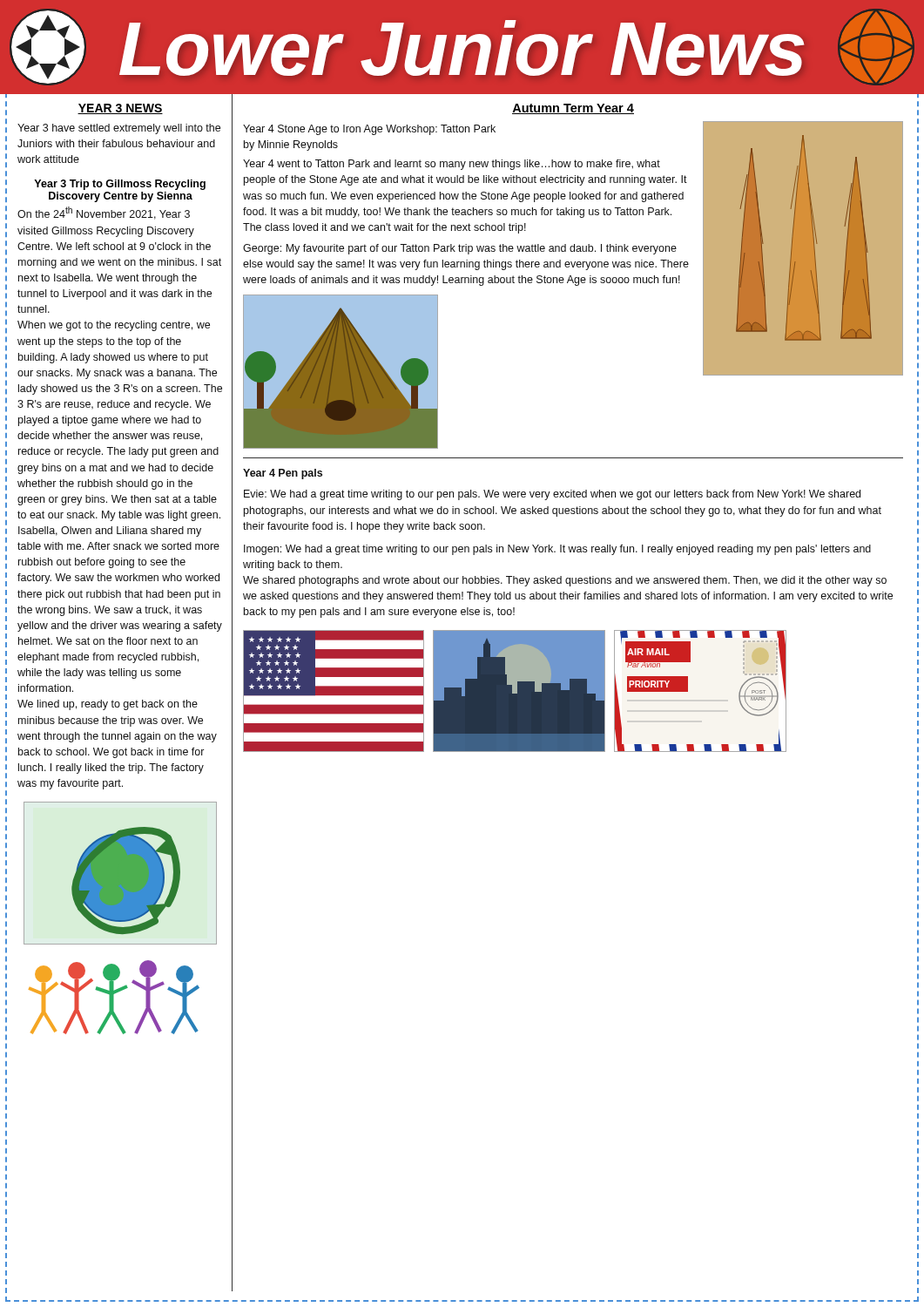The height and width of the screenshot is (1307, 924).
Task: Point to the section header beginning "Year 3 Trip to"
Action: point(120,190)
